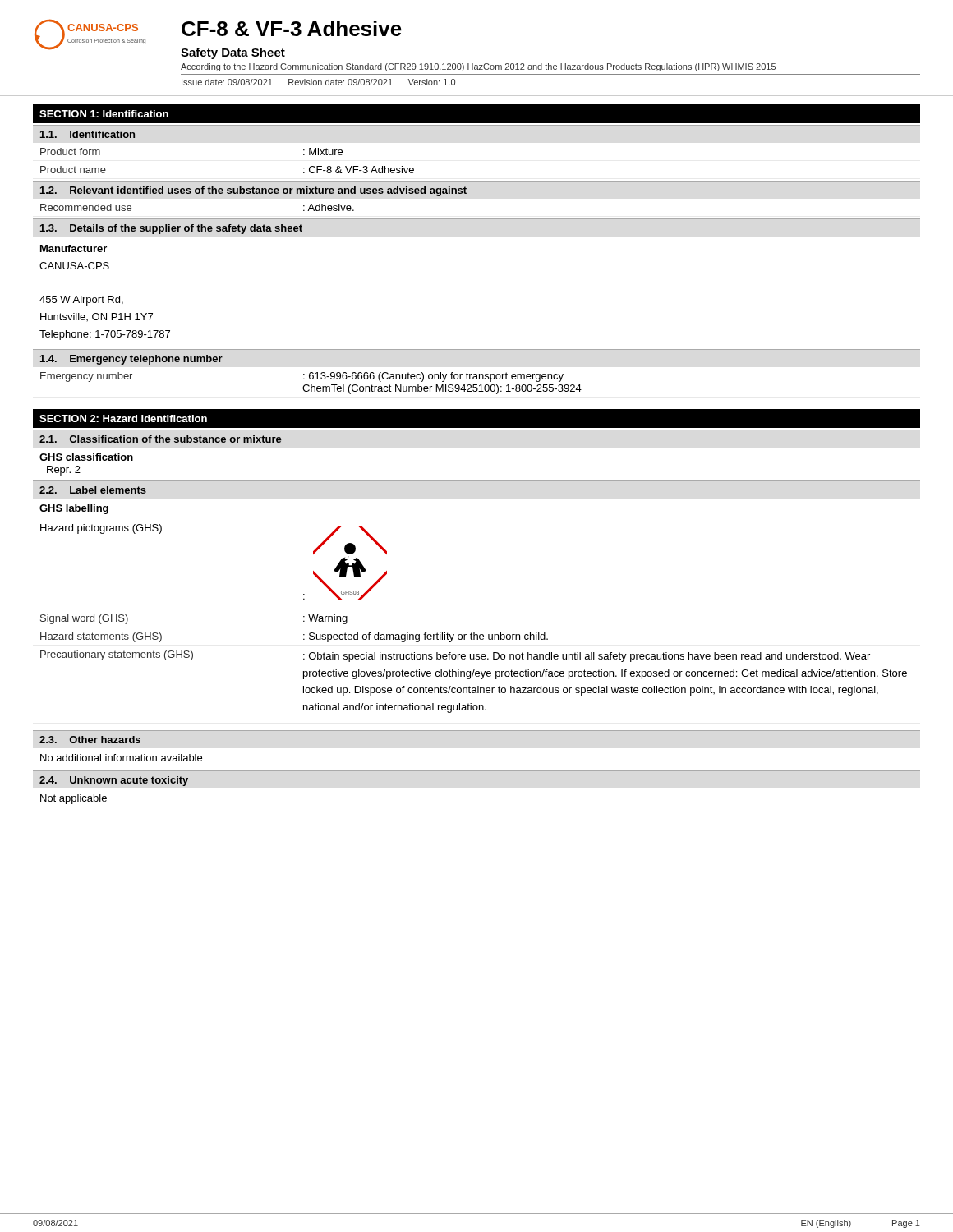Viewport: 953px width, 1232px height.
Task: Click on the text starting "1.2. Relevant identified uses of the"
Action: coord(253,190)
